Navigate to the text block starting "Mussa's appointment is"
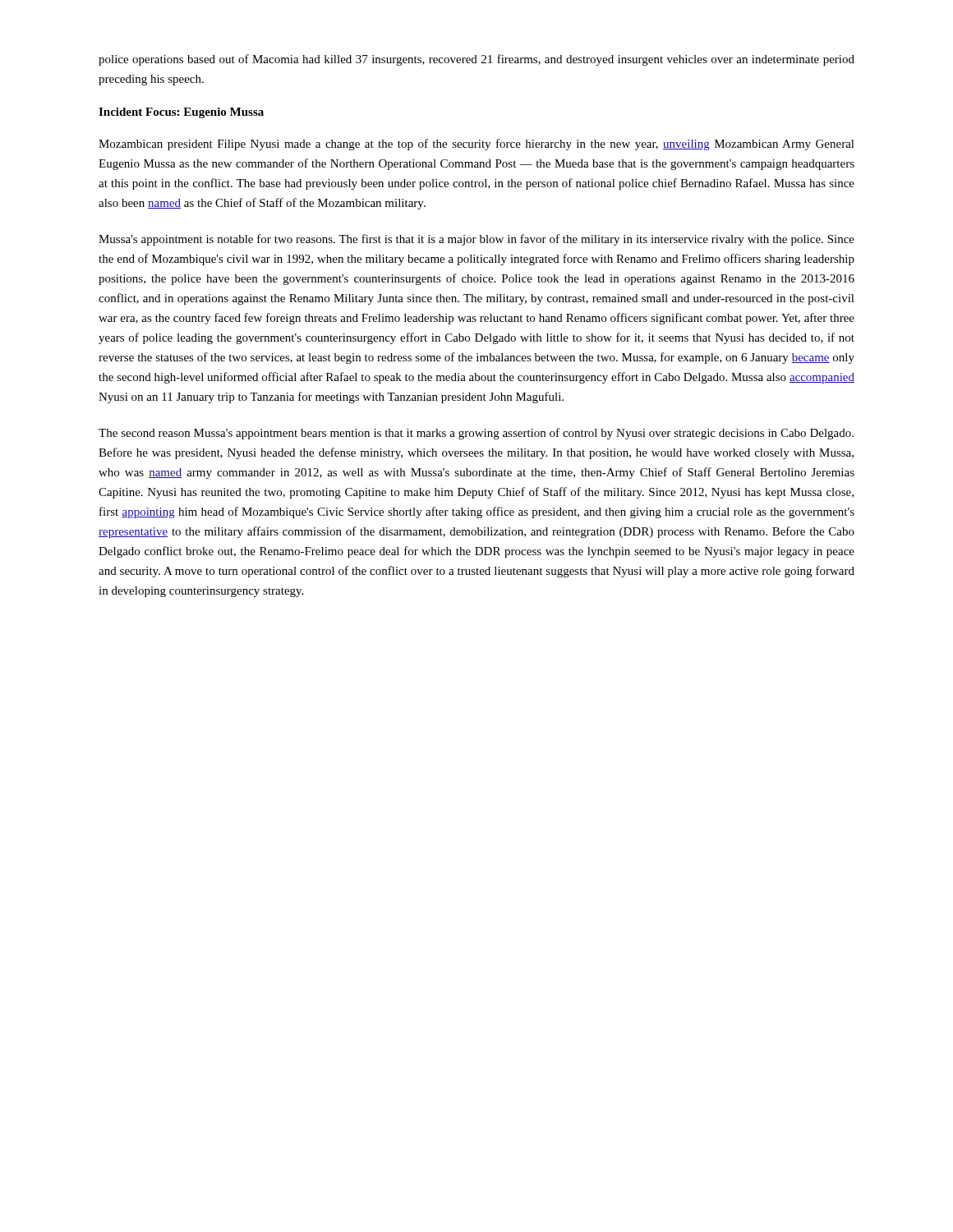 pos(476,318)
